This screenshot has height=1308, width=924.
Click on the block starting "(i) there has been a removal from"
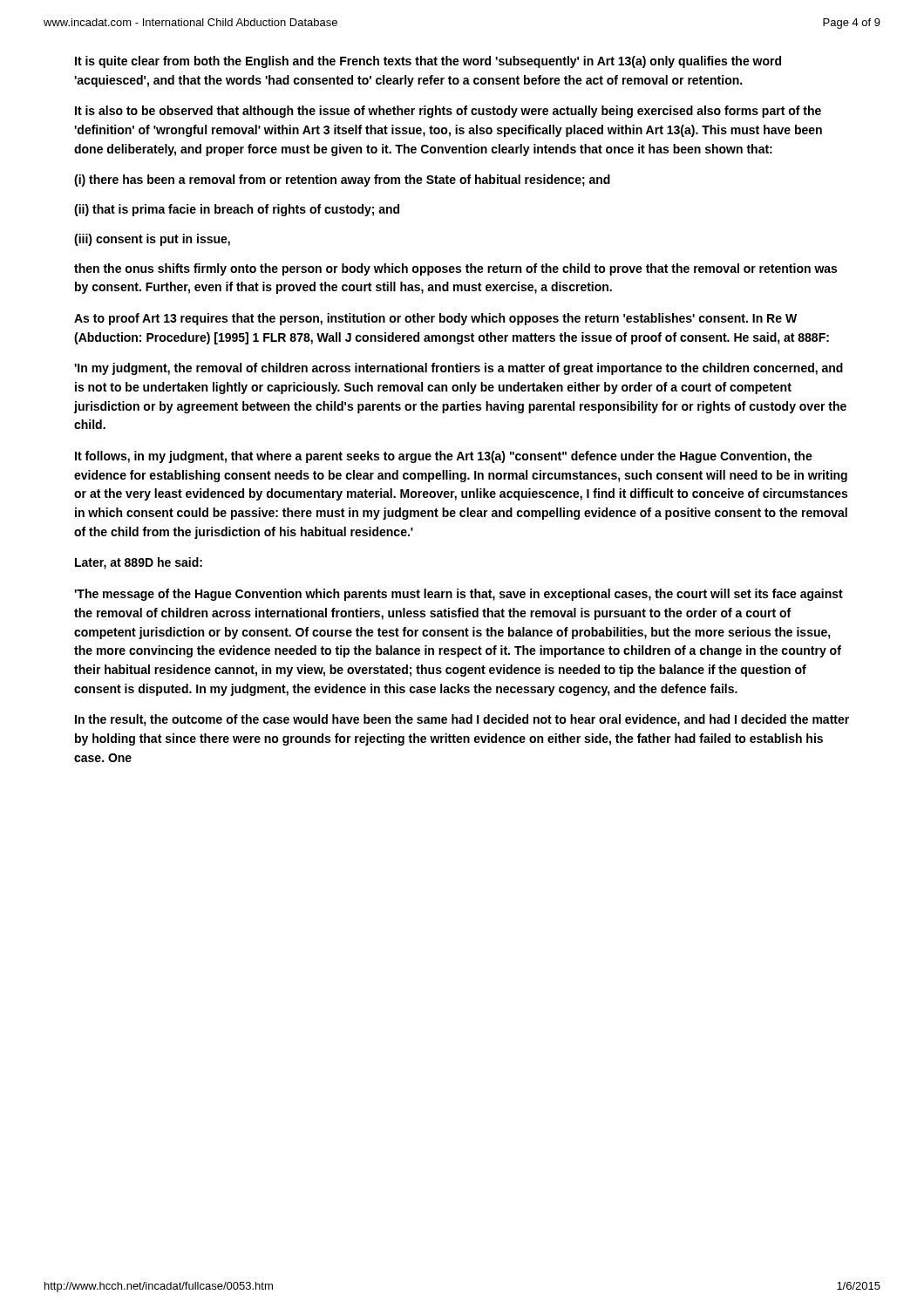(x=342, y=180)
